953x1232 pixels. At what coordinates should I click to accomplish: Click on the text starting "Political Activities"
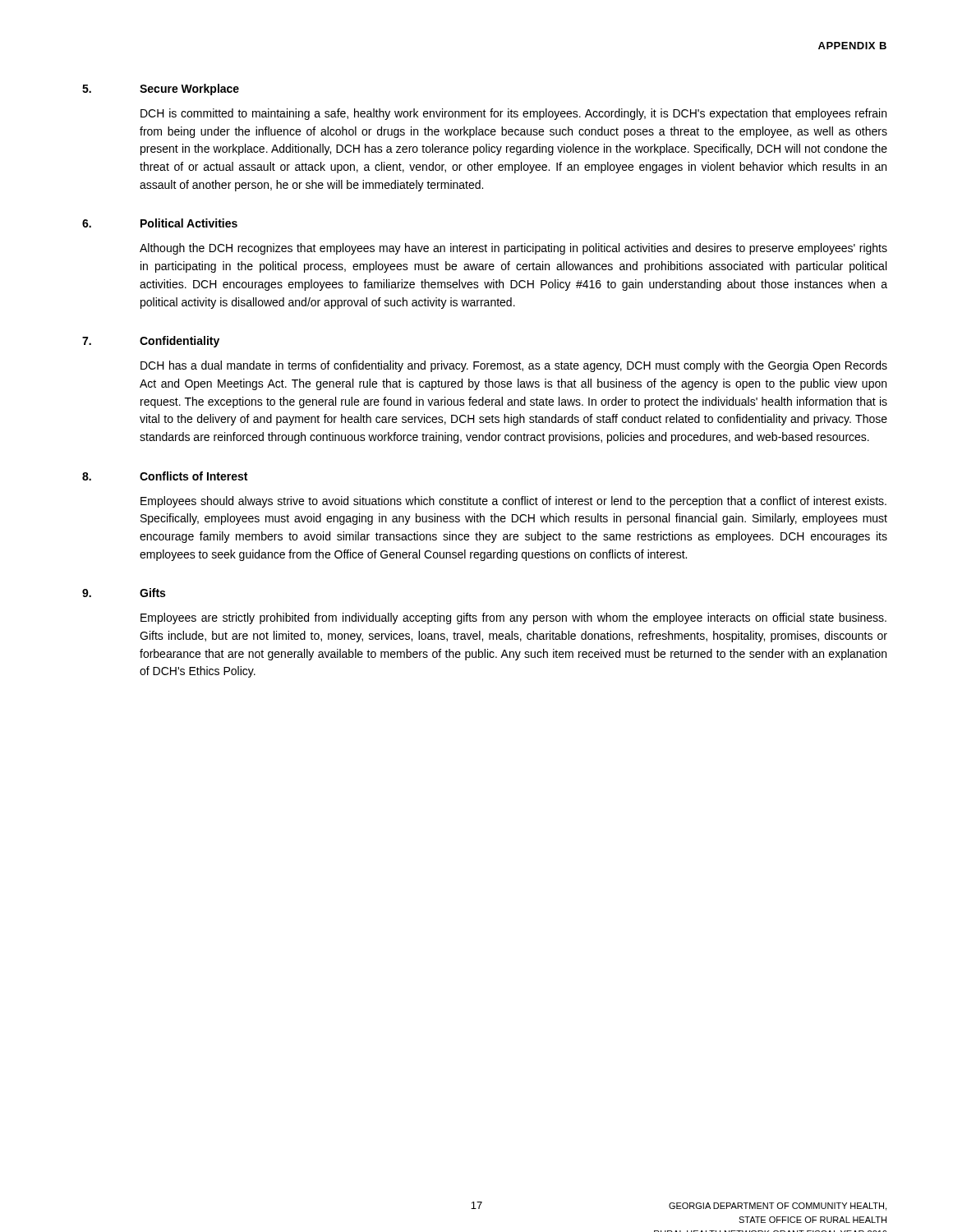[x=189, y=224]
